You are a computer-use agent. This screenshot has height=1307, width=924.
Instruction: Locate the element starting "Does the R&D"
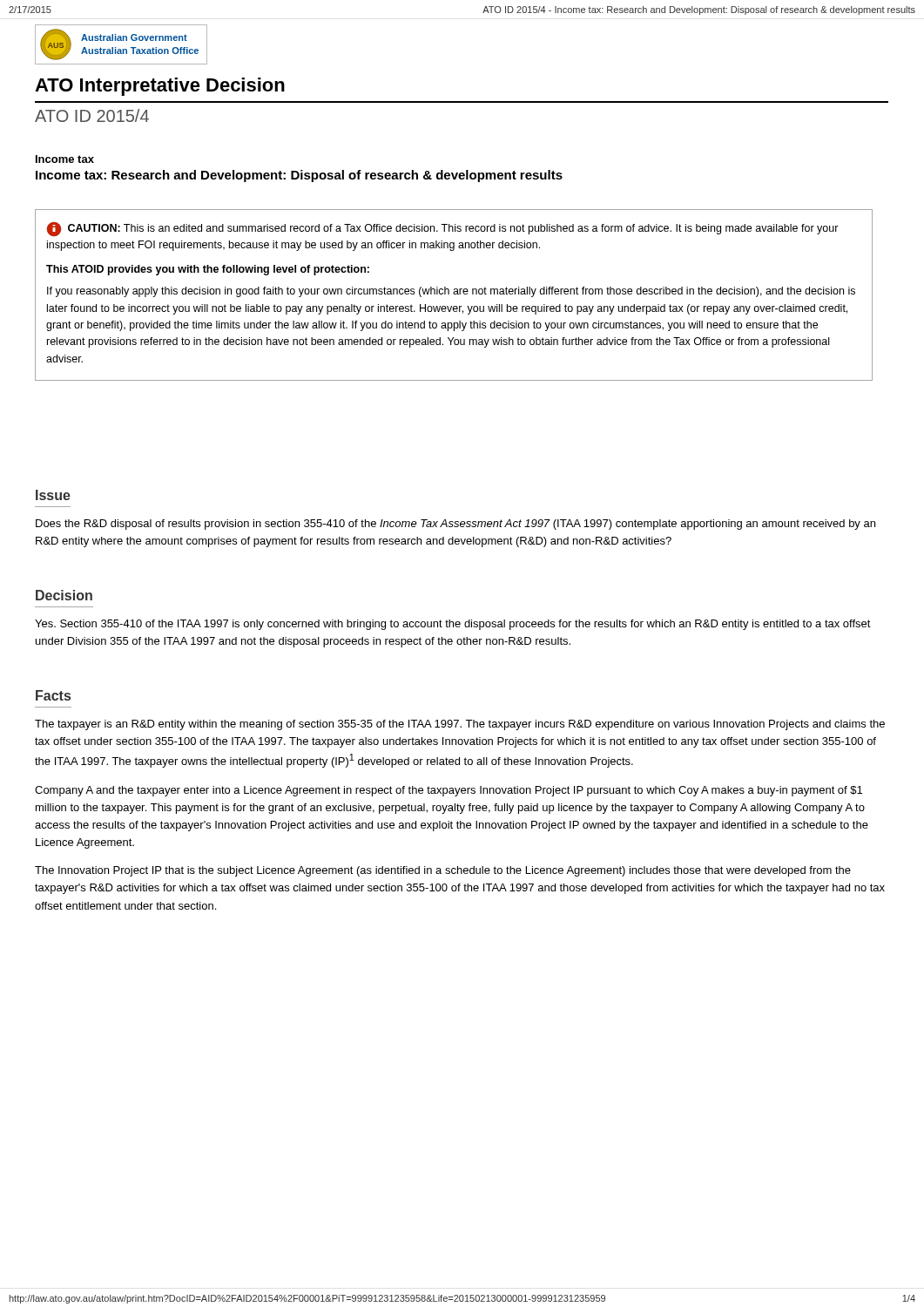455,532
